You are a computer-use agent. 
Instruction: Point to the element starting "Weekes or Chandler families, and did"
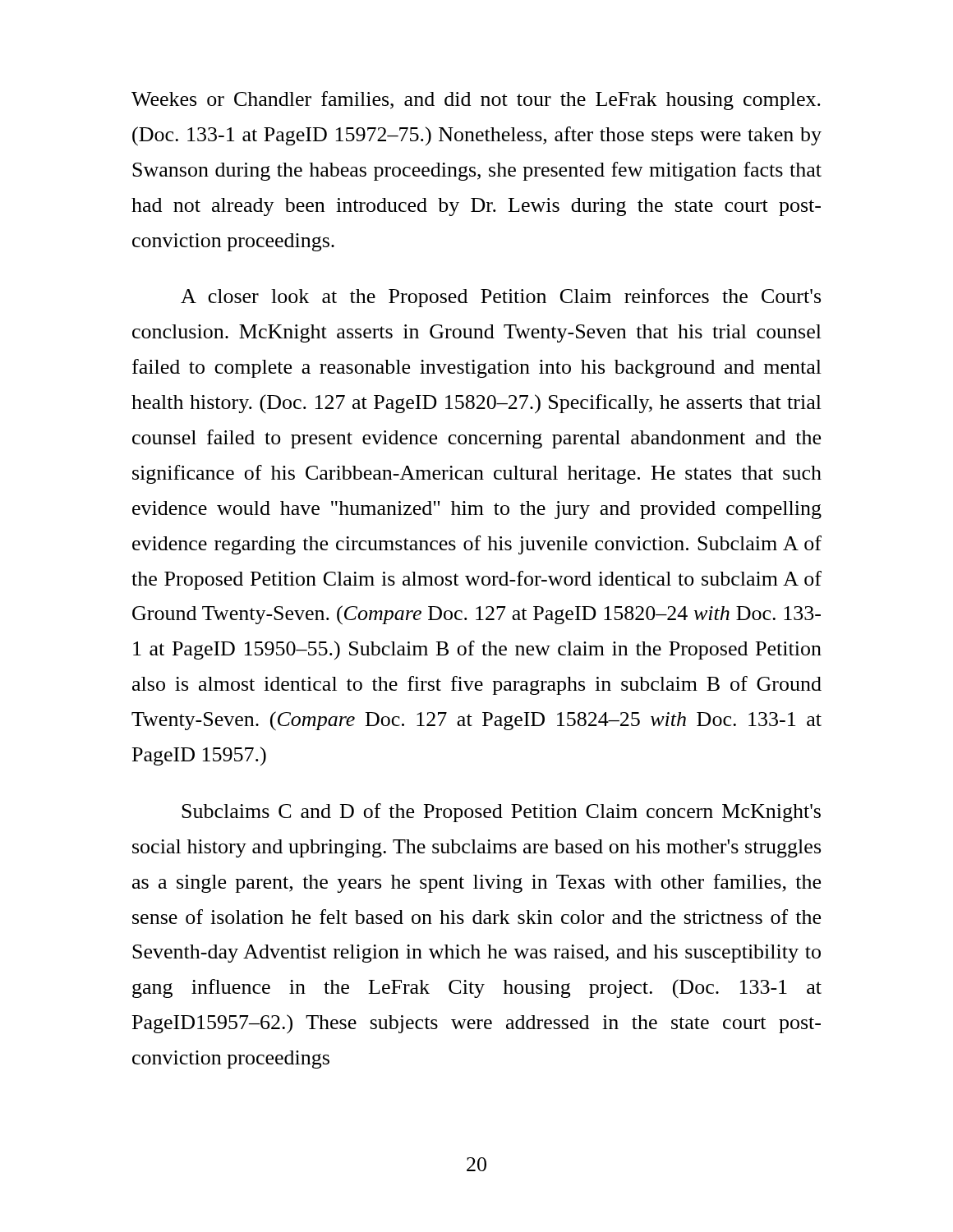476,169
